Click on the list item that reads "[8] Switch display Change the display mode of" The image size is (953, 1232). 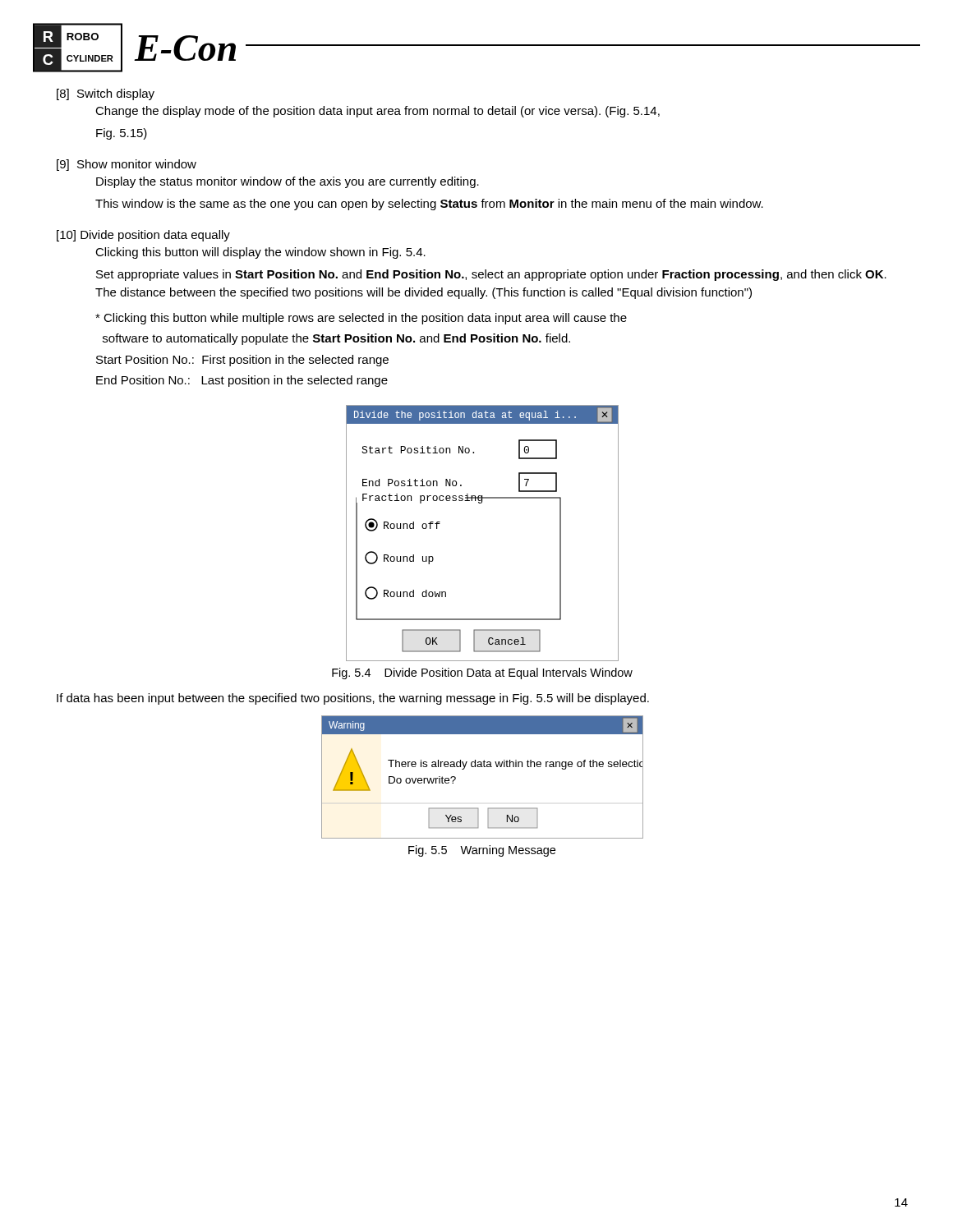click(x=482, y=114)
